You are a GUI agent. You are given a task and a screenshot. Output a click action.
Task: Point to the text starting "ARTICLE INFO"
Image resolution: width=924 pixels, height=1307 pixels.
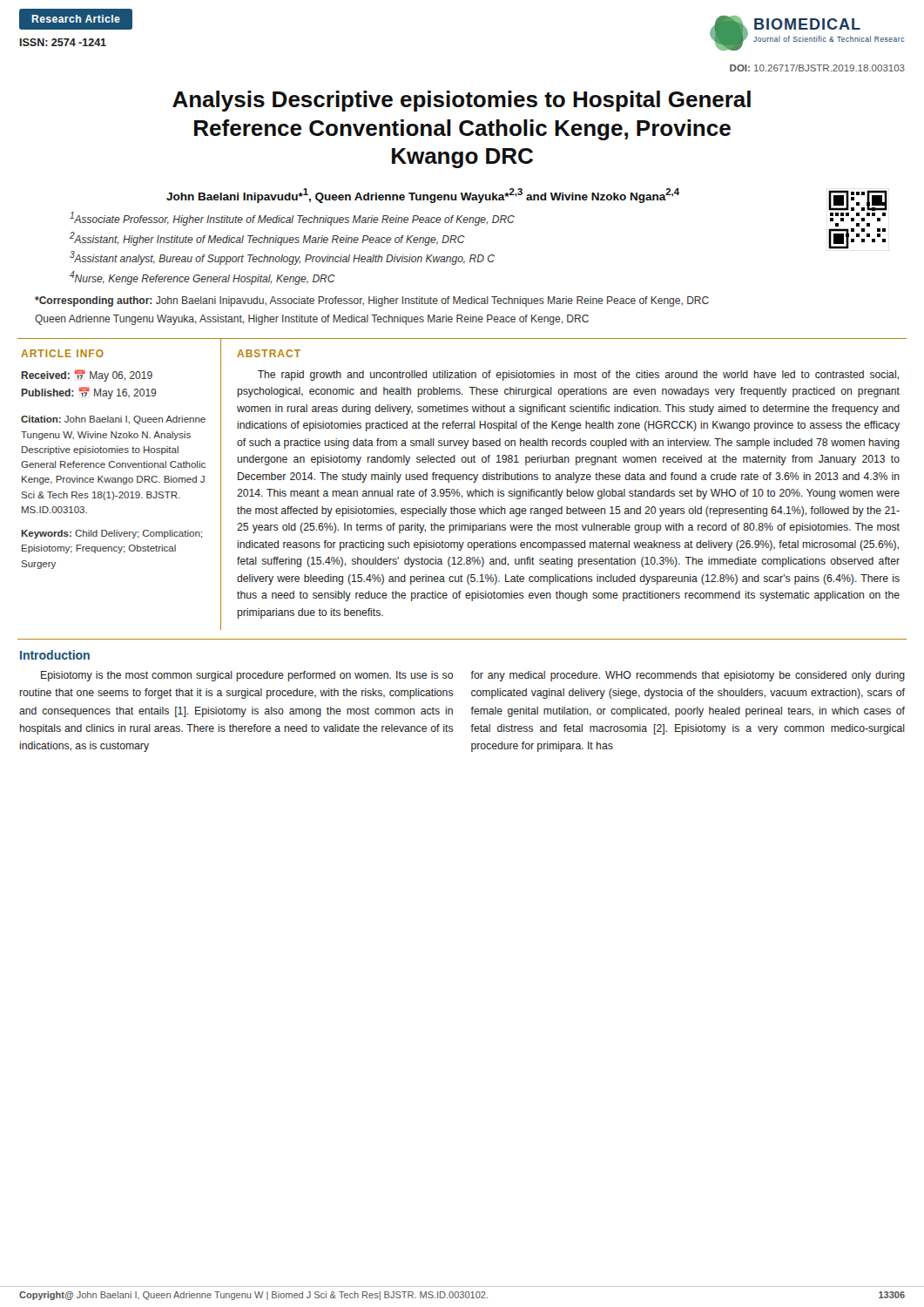pos(63,353)
